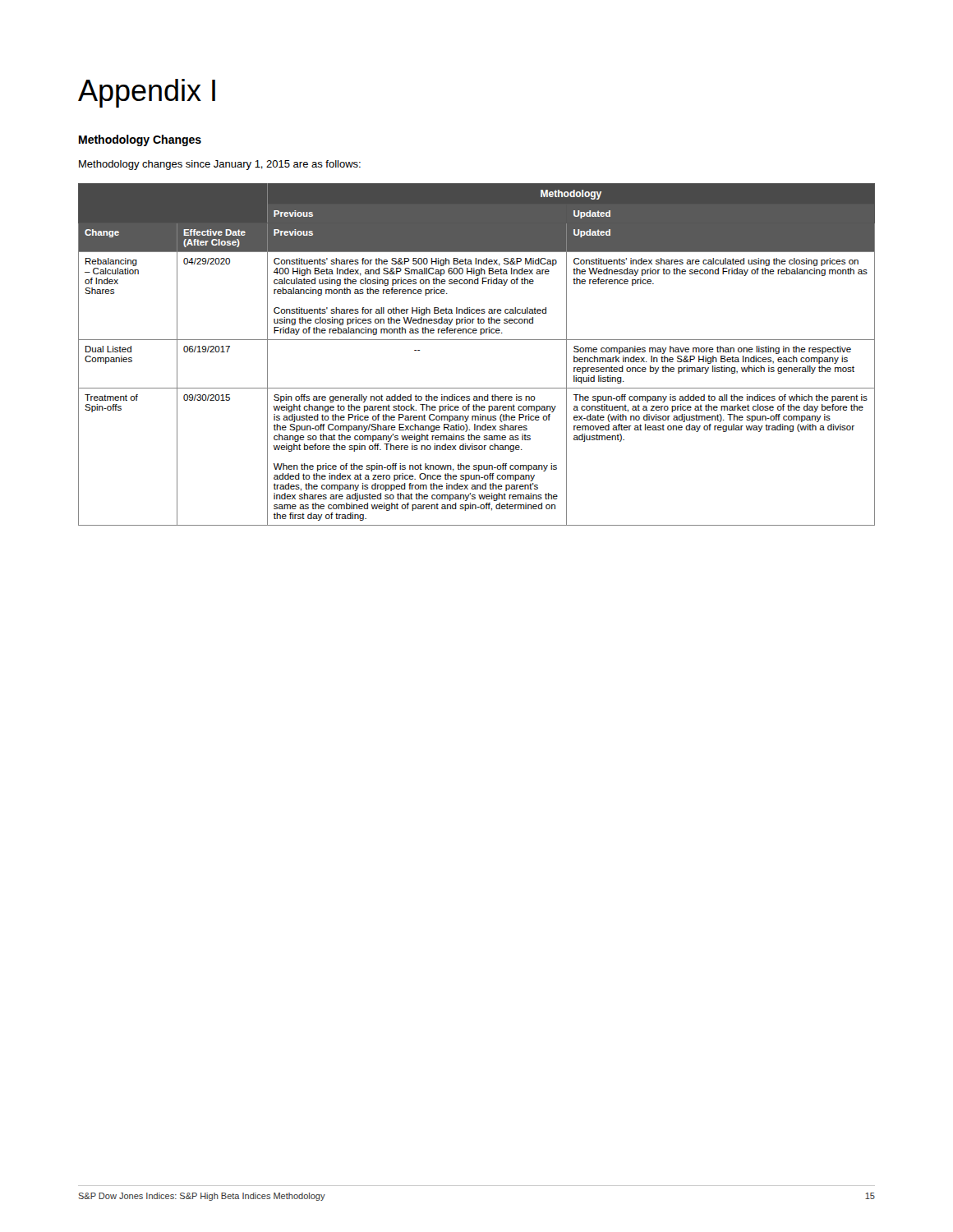Click the table
This screenshot has height=1232, width=953.
(476, 354)
